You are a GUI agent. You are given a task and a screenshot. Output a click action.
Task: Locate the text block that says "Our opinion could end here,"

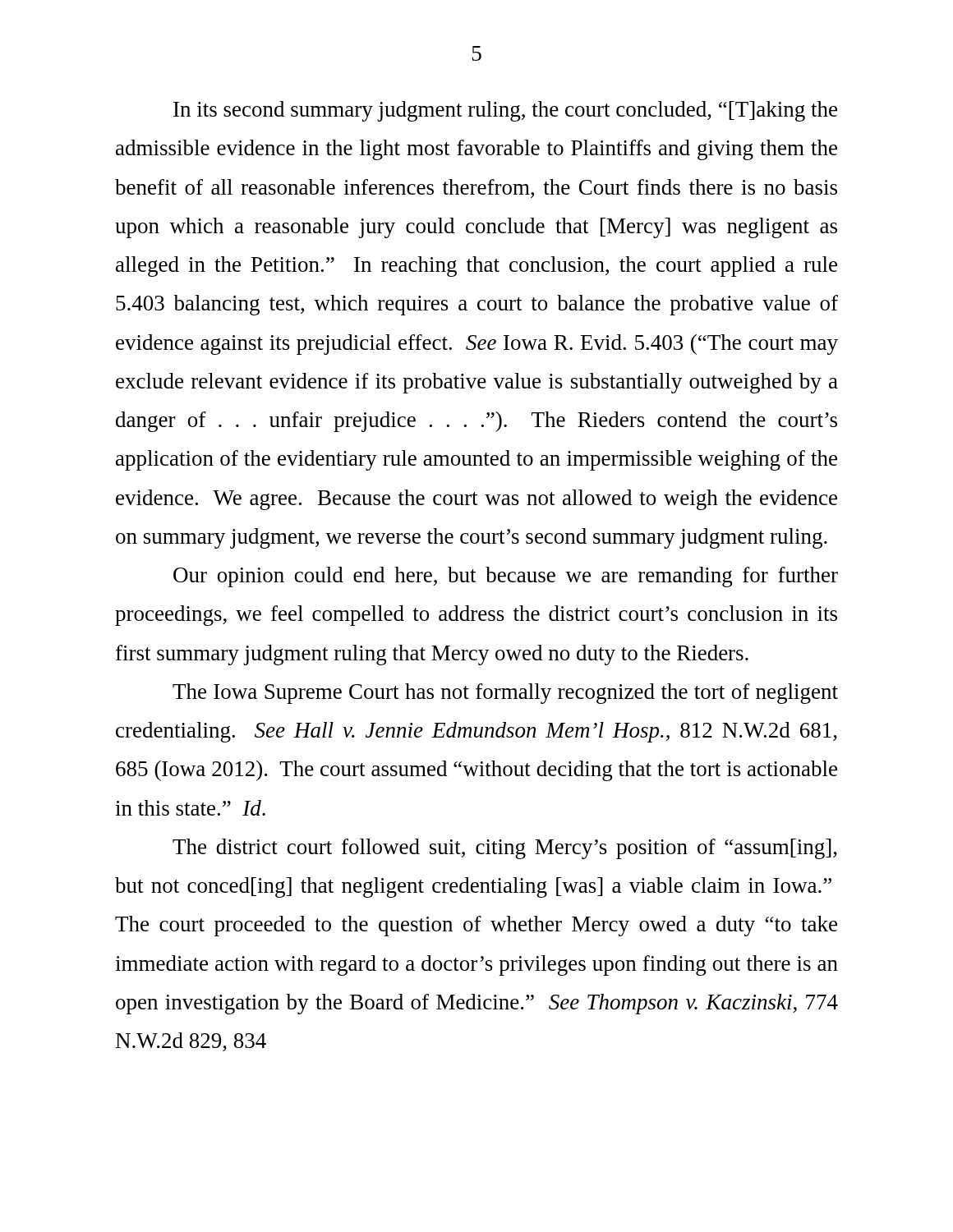coord(476,614)
